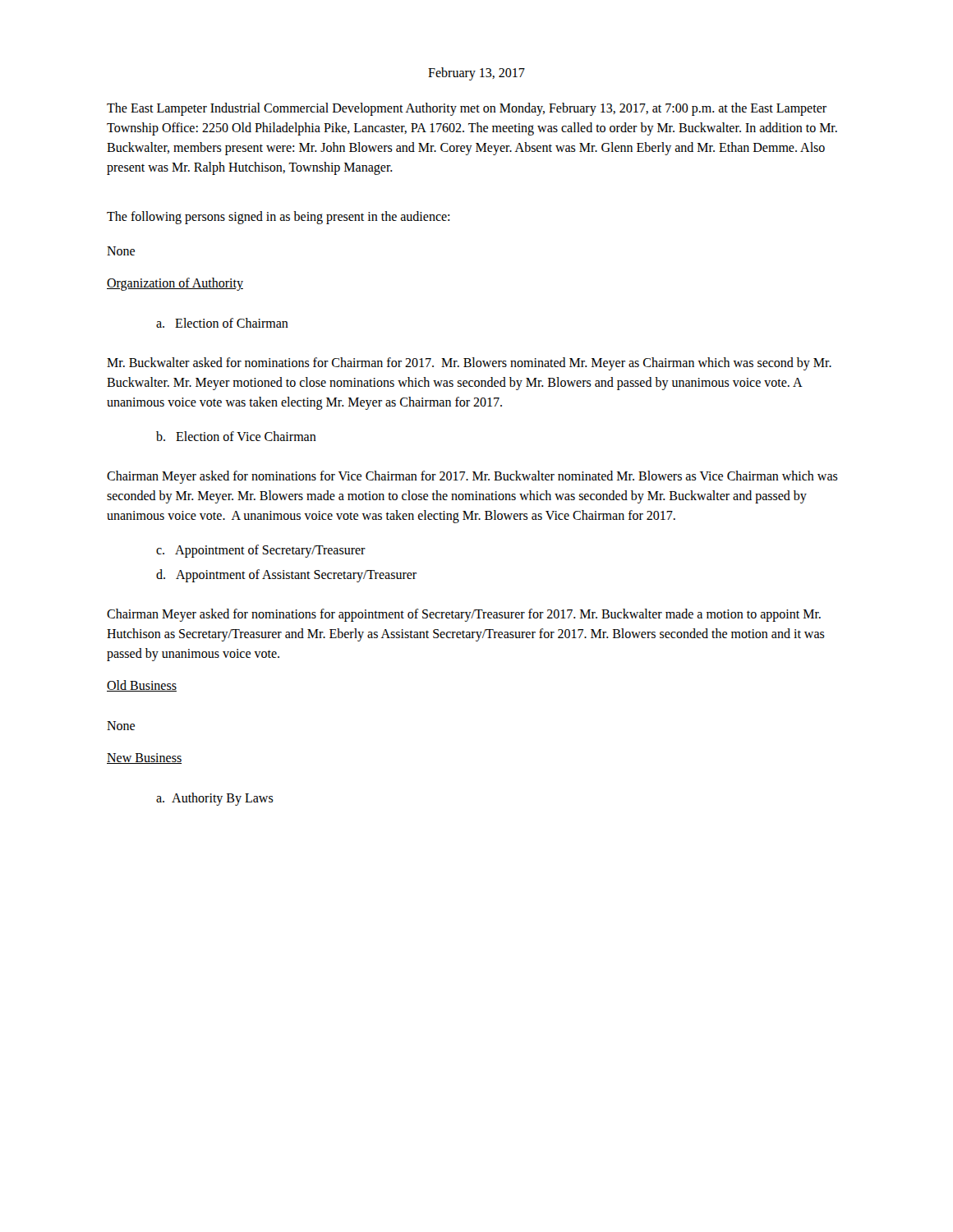Locate the text "February 13, 2017"
Viewport: 953px width, 1232px height.
pos(476,73)
